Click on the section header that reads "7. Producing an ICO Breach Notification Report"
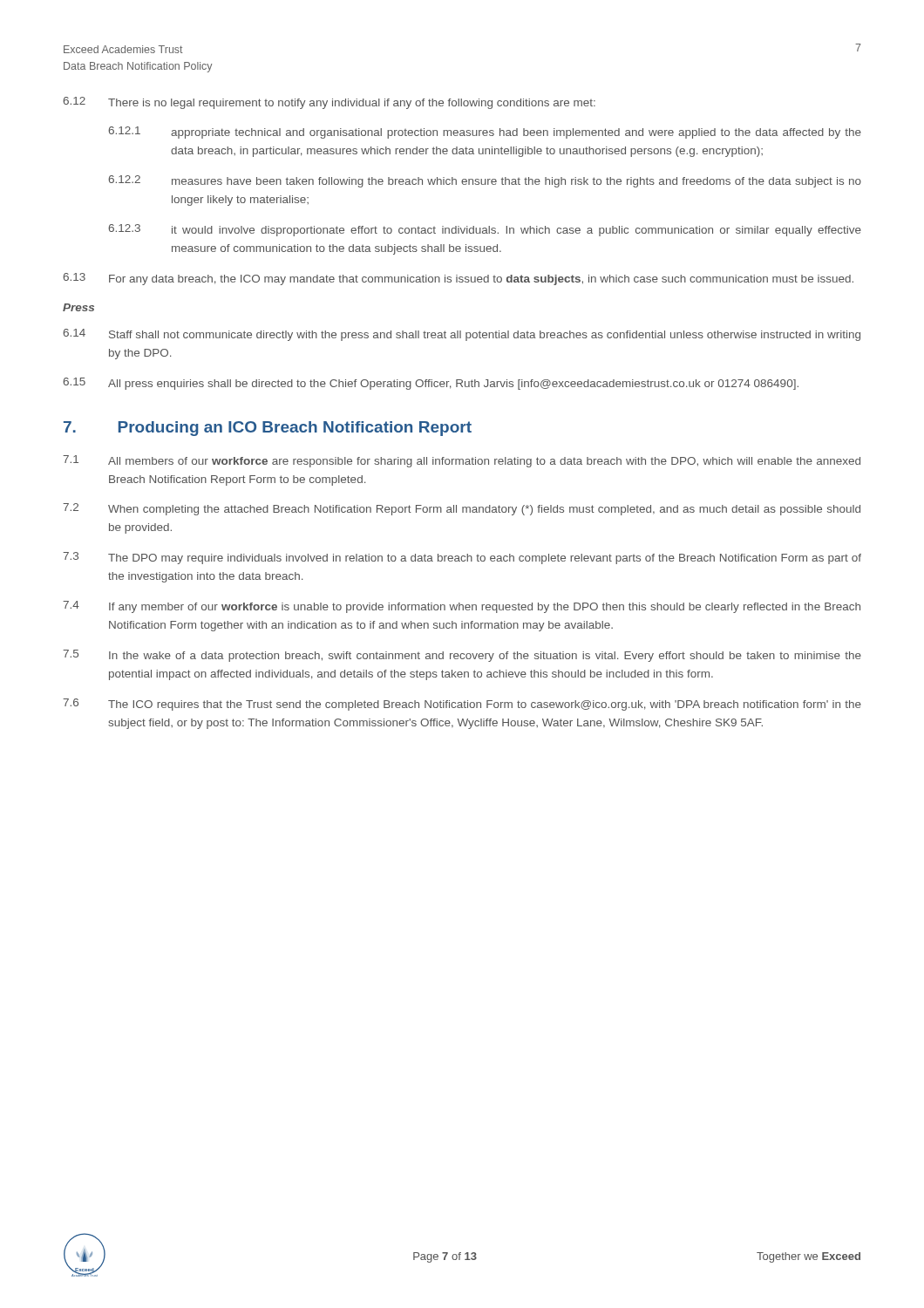The width and height of the screenshot is (924, 1308). pos(267,427)
